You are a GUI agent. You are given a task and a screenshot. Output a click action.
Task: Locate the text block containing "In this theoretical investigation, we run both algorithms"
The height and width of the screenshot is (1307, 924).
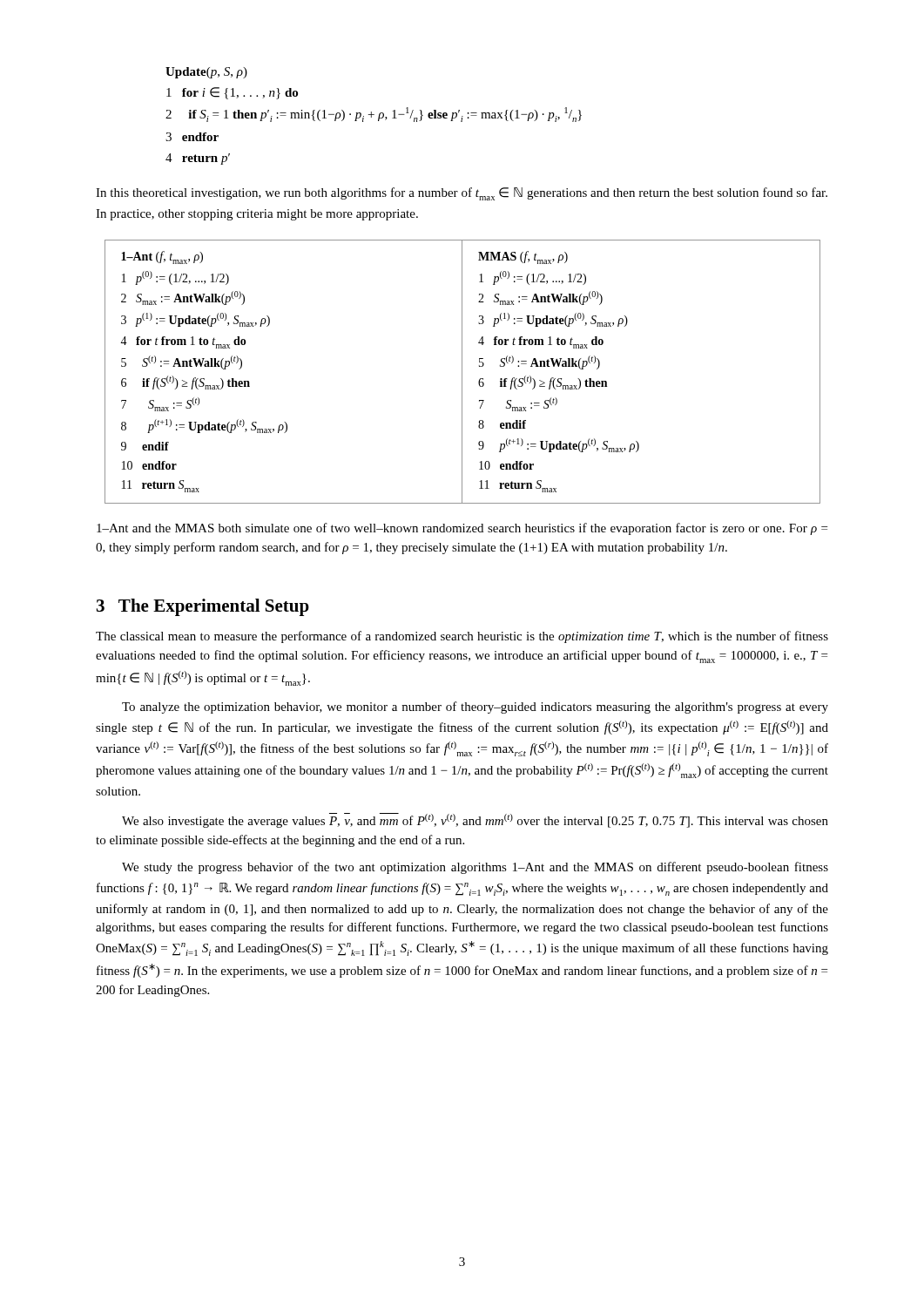[x=462, y=204]
